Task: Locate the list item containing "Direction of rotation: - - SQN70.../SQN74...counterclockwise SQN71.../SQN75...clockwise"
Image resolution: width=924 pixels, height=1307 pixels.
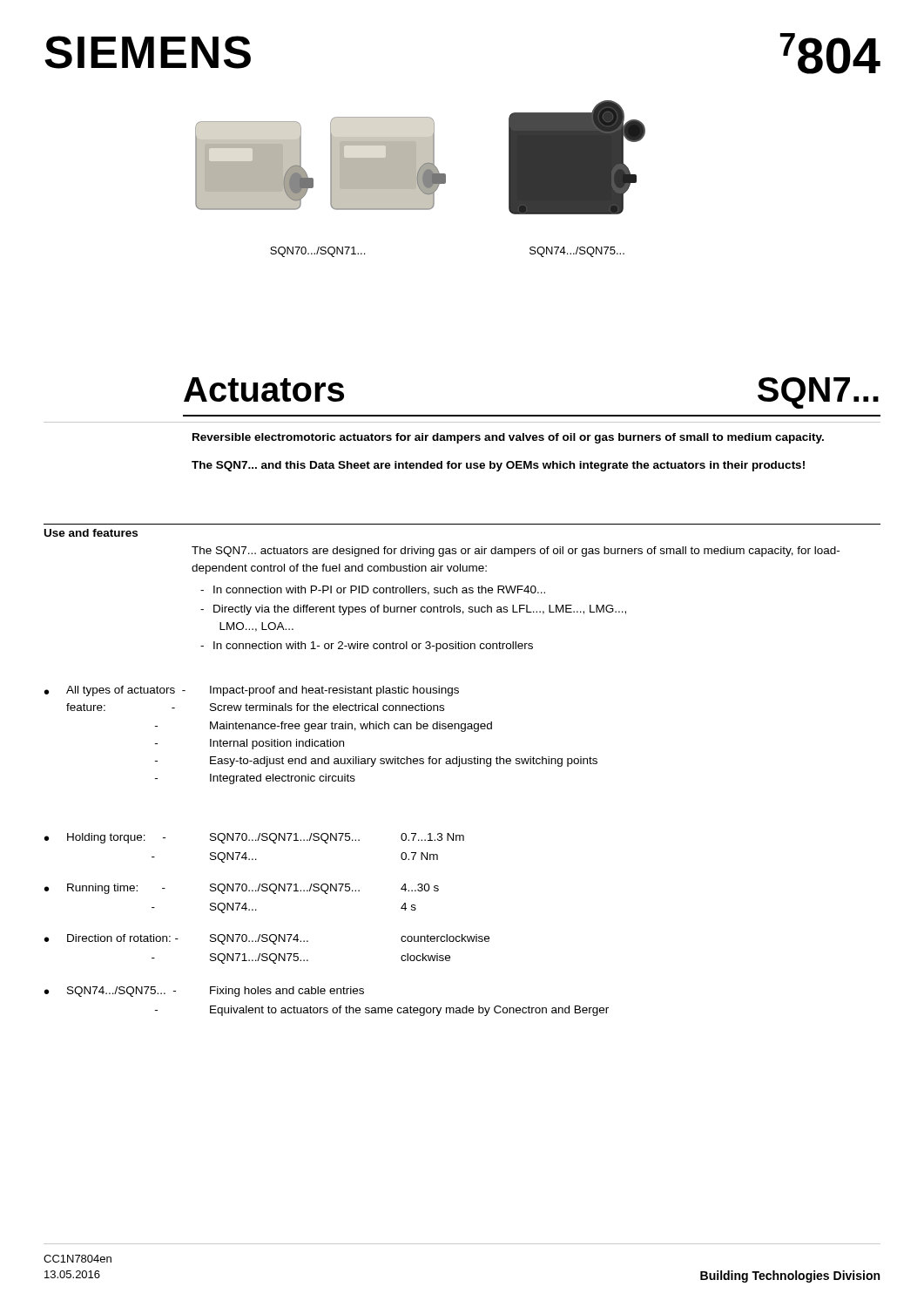Action: tap(467, 948)
